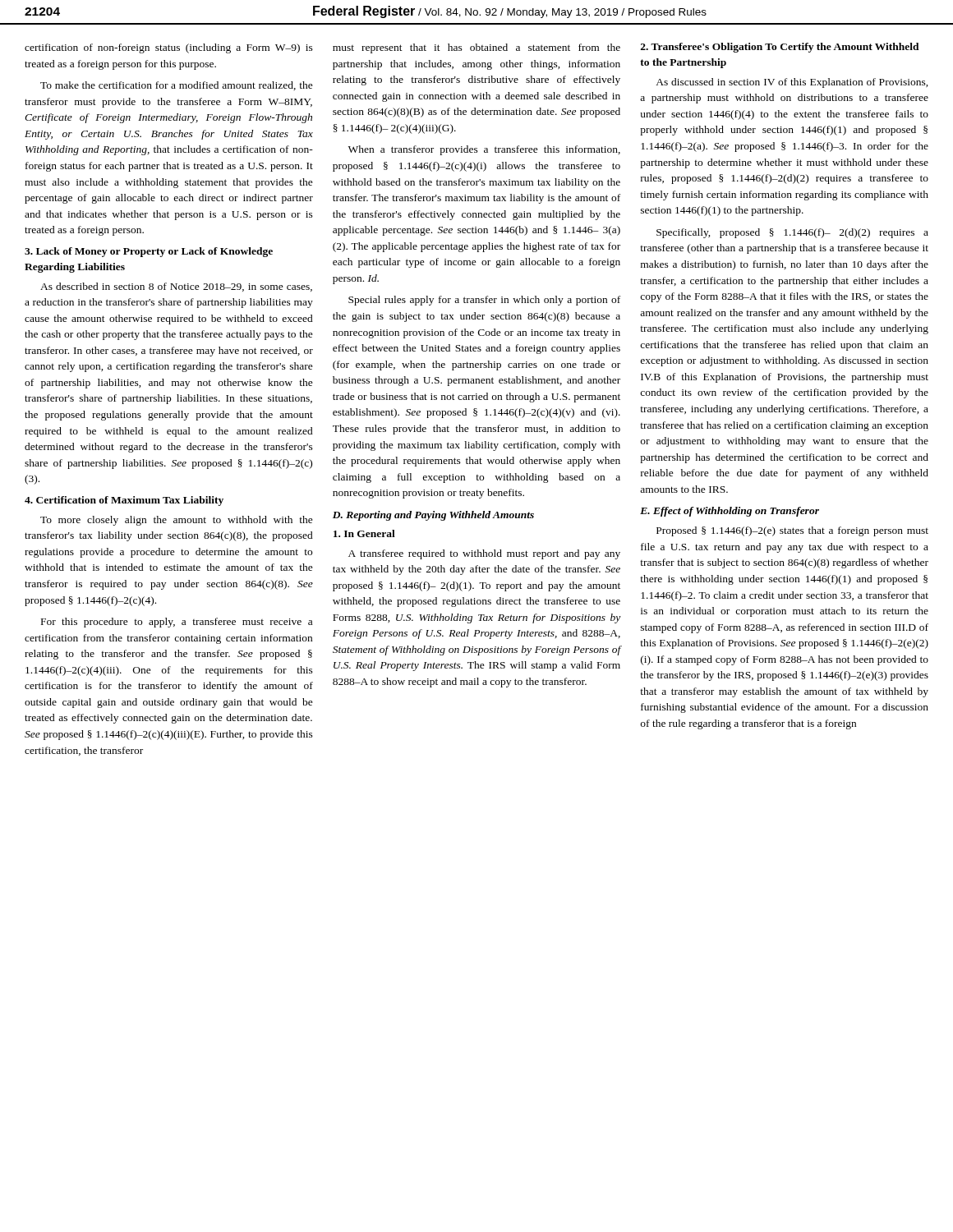Image resolution: width=953 pixels, height=1232 pixels.
Task: Find the text block containing "As discussed in section"
Action: click(784, 286)
